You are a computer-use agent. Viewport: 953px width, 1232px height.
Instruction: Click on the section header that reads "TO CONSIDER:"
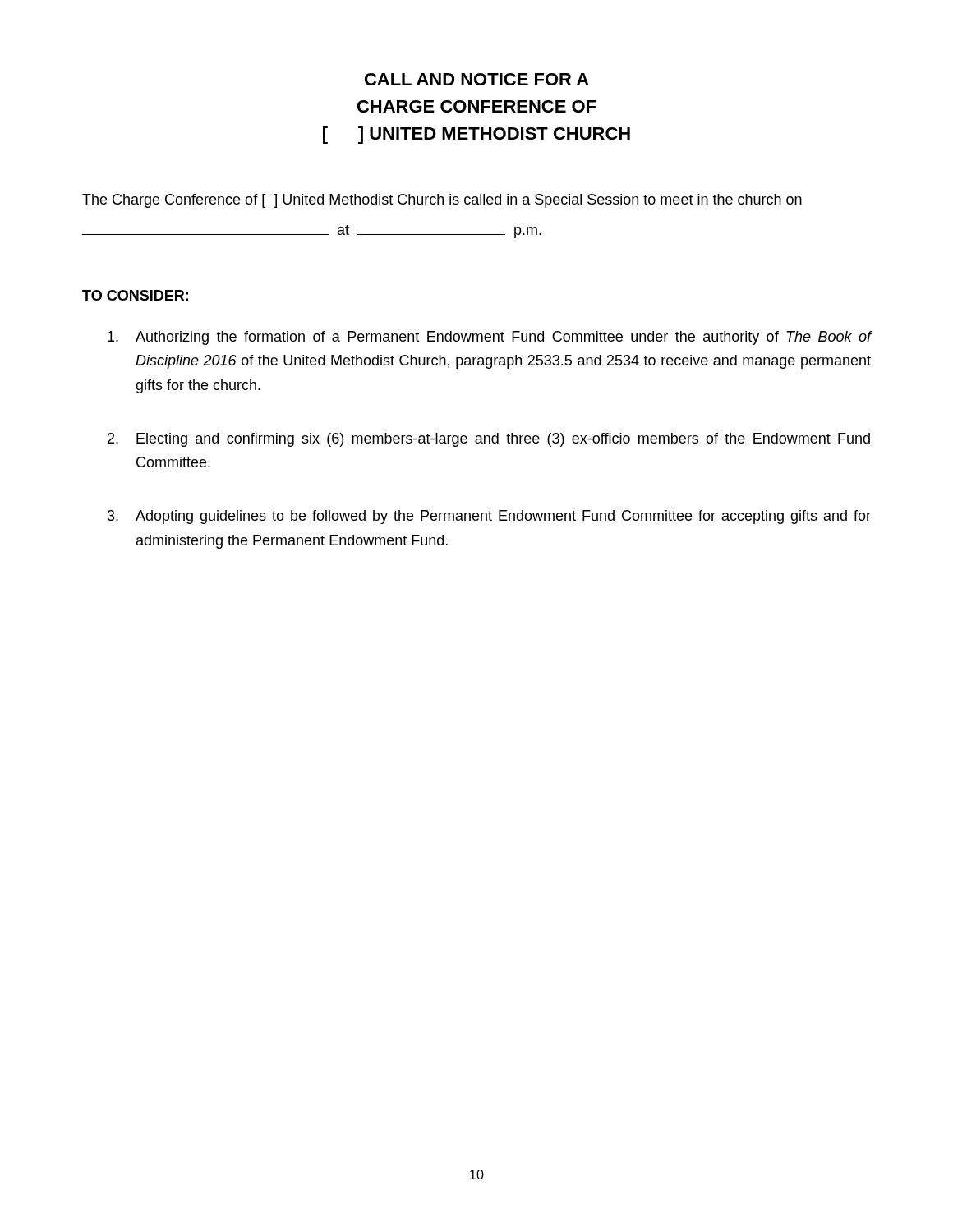pos(136,295)
